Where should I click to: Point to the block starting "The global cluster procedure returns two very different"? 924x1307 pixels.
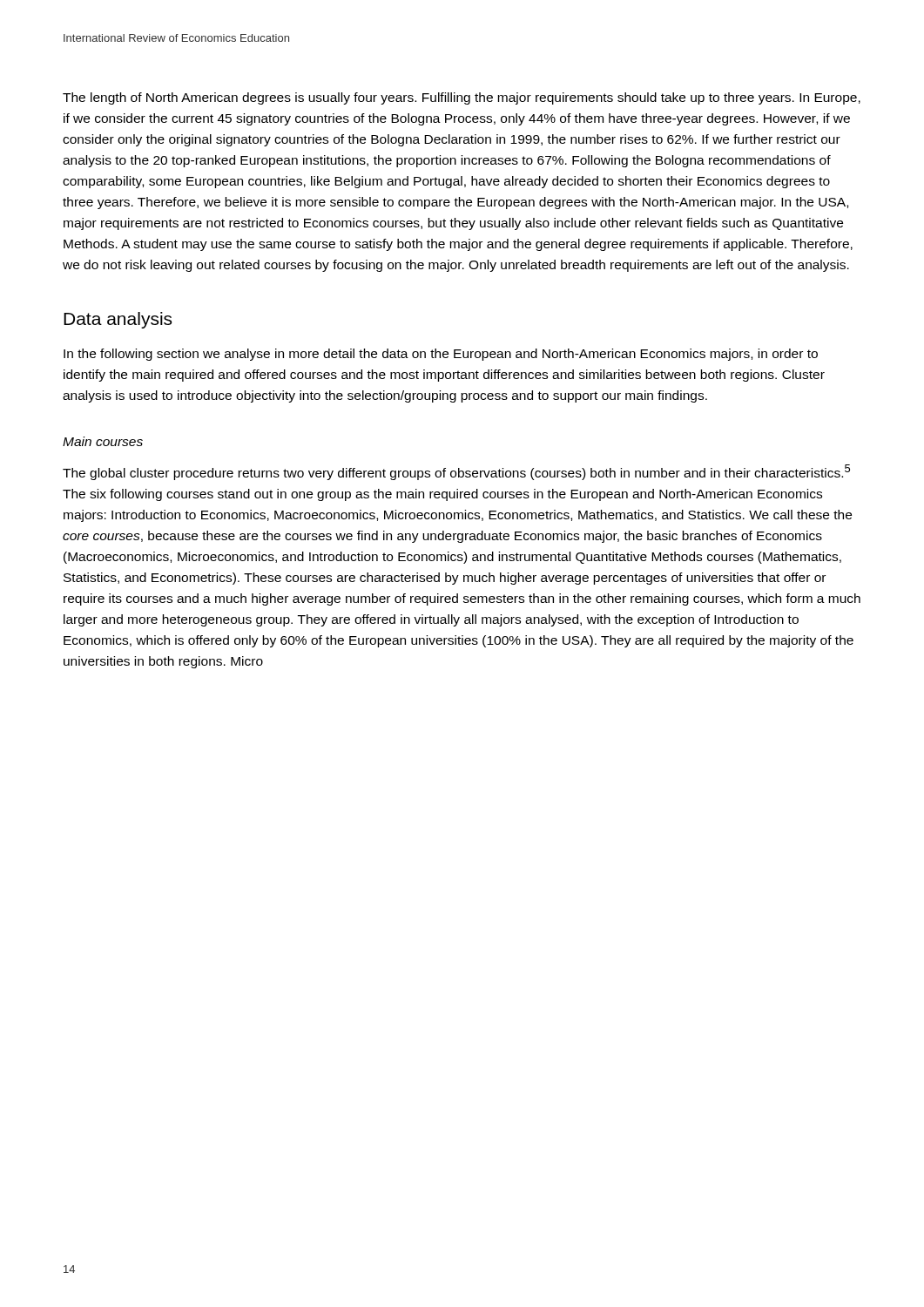pyautogui.click(x=462, y=565)
